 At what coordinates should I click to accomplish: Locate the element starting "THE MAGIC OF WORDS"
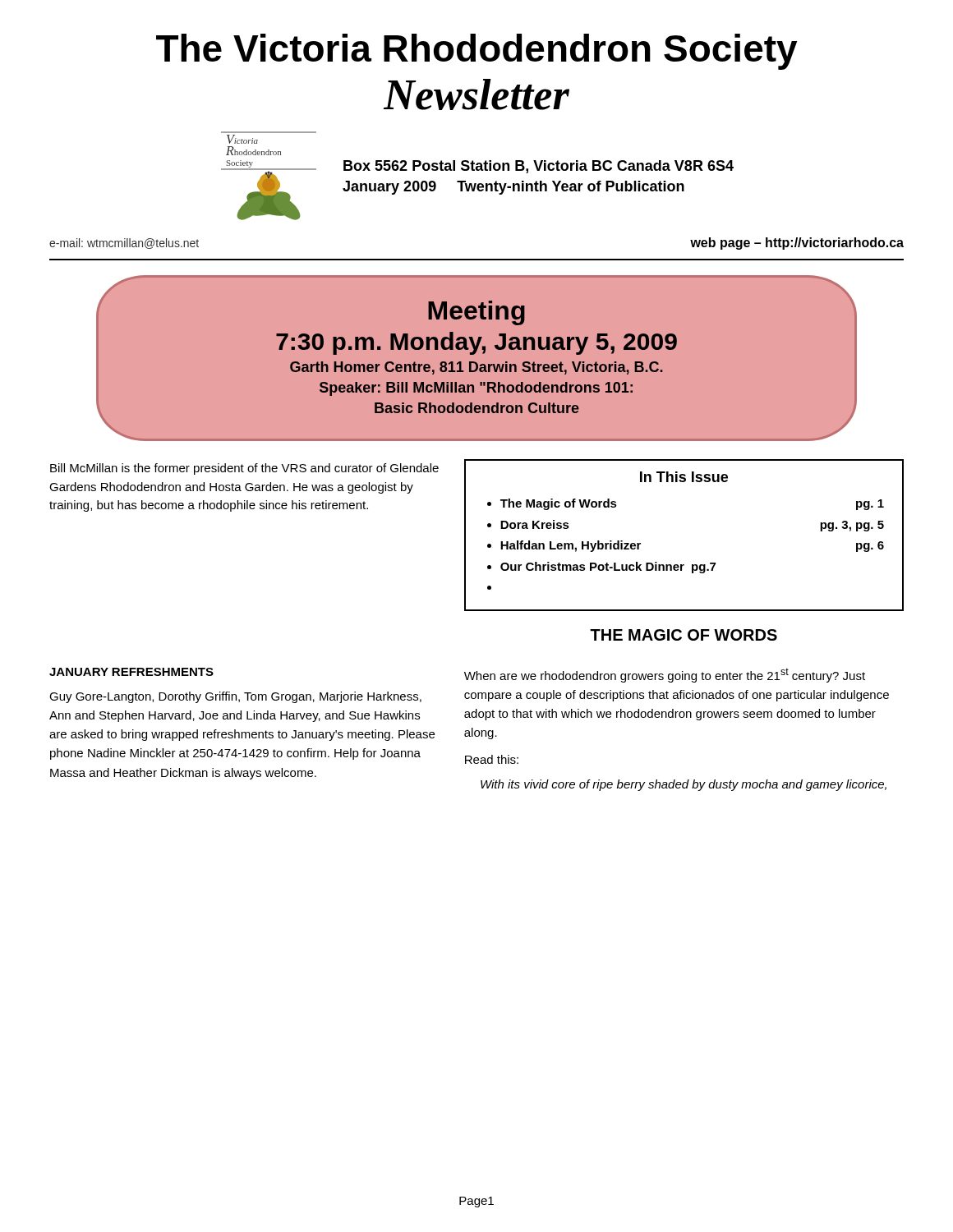pos(684,634)
